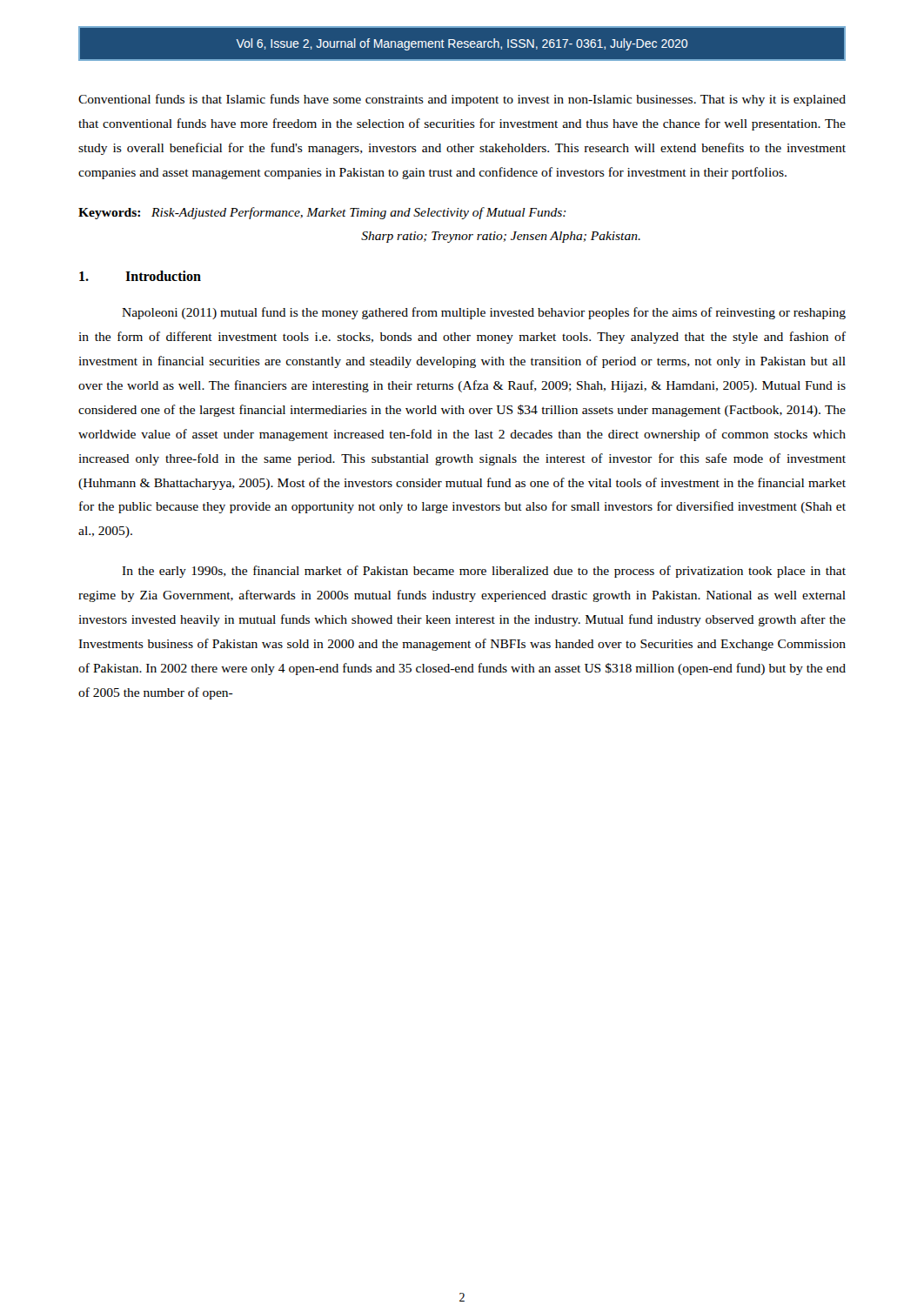
Task: Select the text starting "Conventional funds is that Islamic funds have"
Action: tap(462, 136)
